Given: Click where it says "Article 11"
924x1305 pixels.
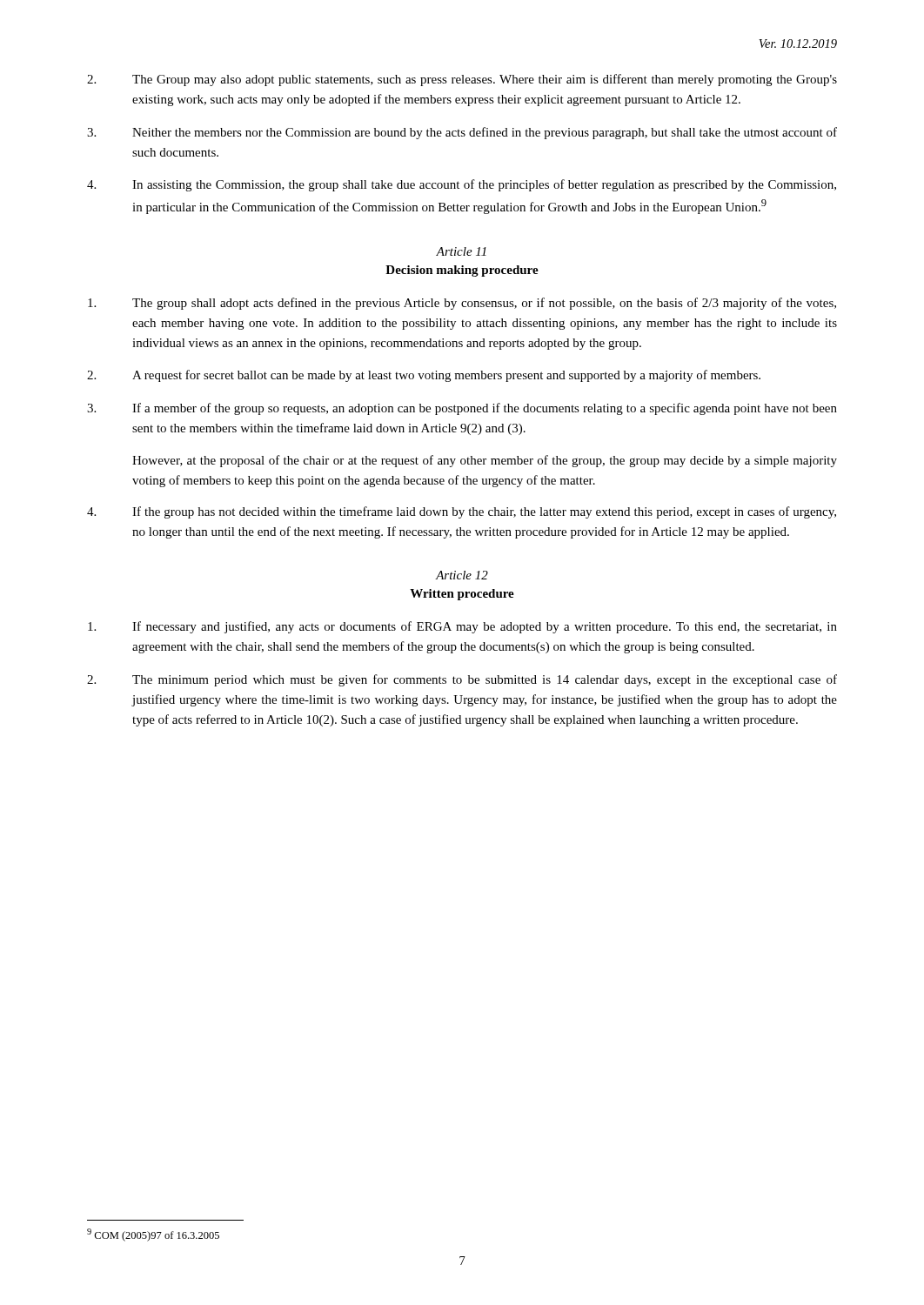Looking at the screenshot, I should (x=462, y=251).
